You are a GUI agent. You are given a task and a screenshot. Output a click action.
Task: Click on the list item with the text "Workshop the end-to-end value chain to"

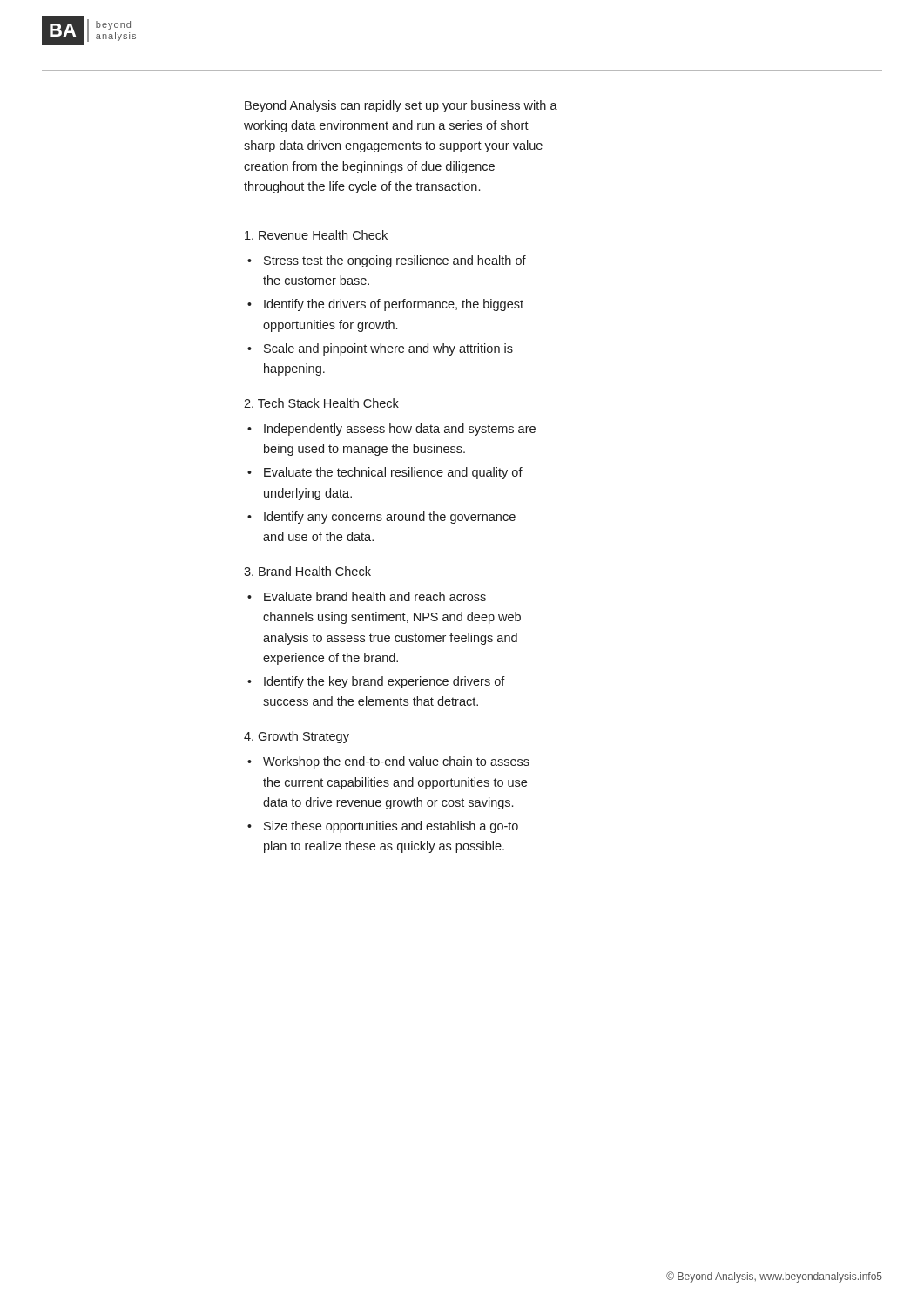click(x=396, y=782)
